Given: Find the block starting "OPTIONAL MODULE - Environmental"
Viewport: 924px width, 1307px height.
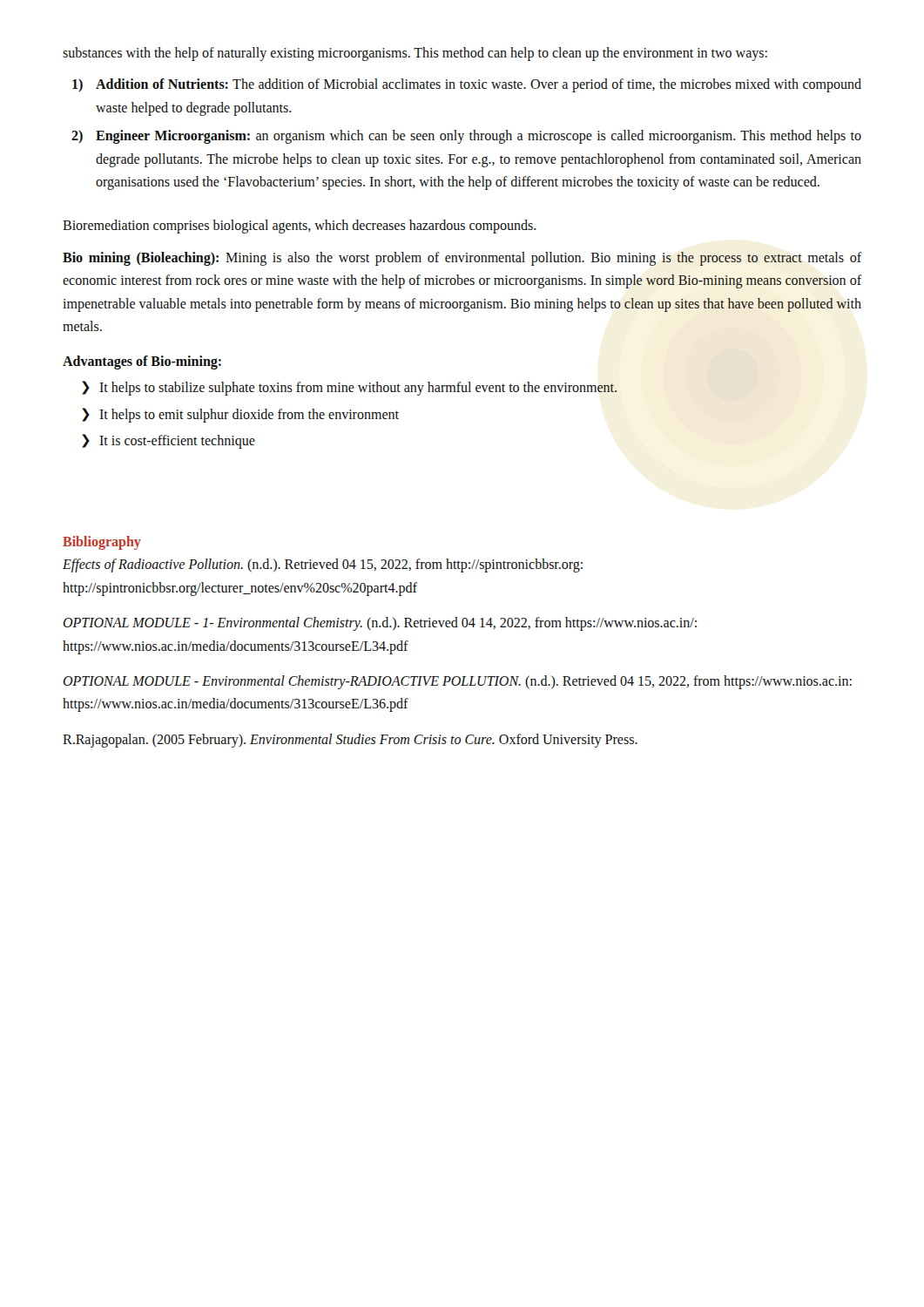Looking at the screenshot, I should (458, 693).
